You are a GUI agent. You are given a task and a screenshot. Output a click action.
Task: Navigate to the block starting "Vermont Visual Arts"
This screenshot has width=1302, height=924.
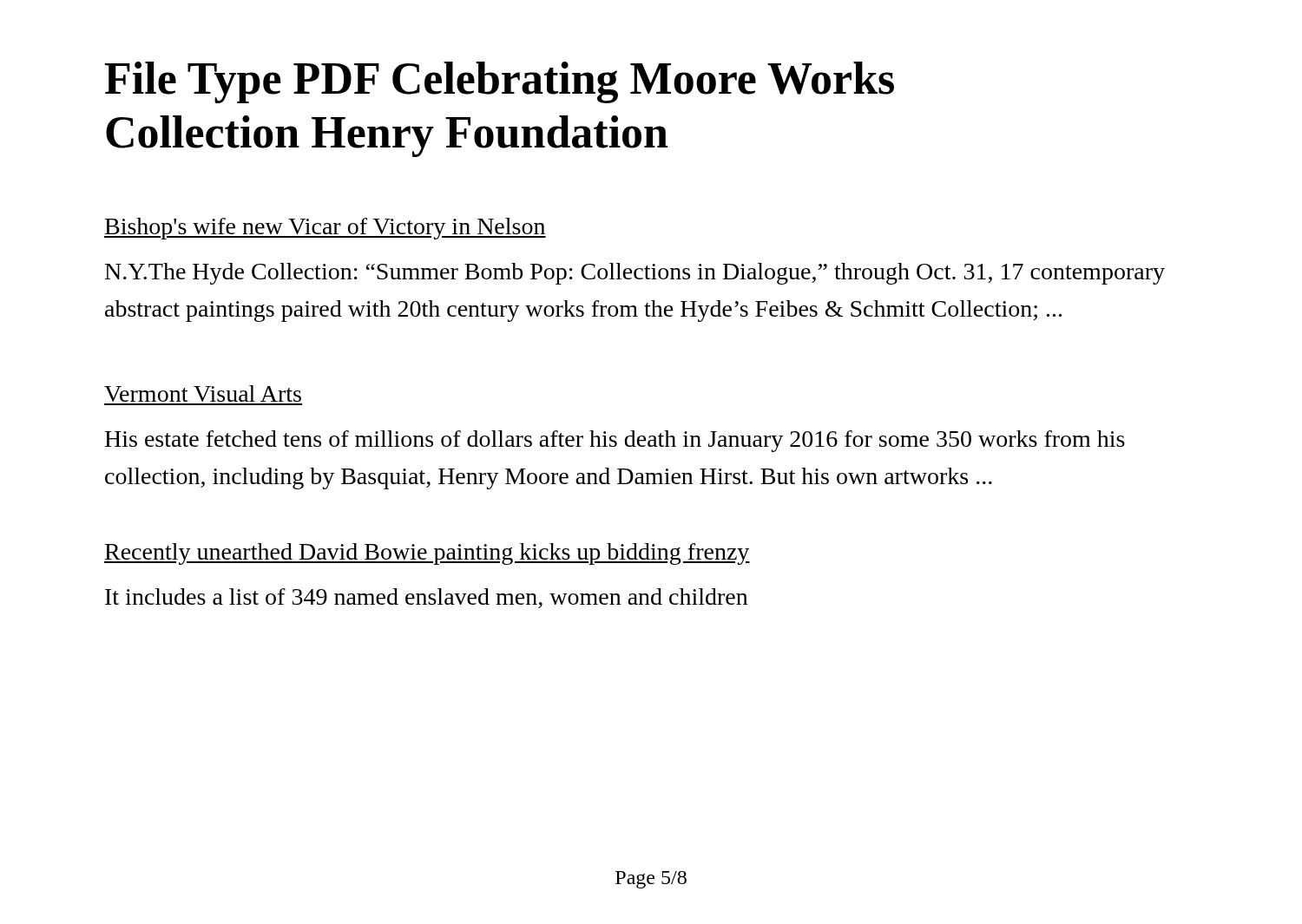[203, 393]
